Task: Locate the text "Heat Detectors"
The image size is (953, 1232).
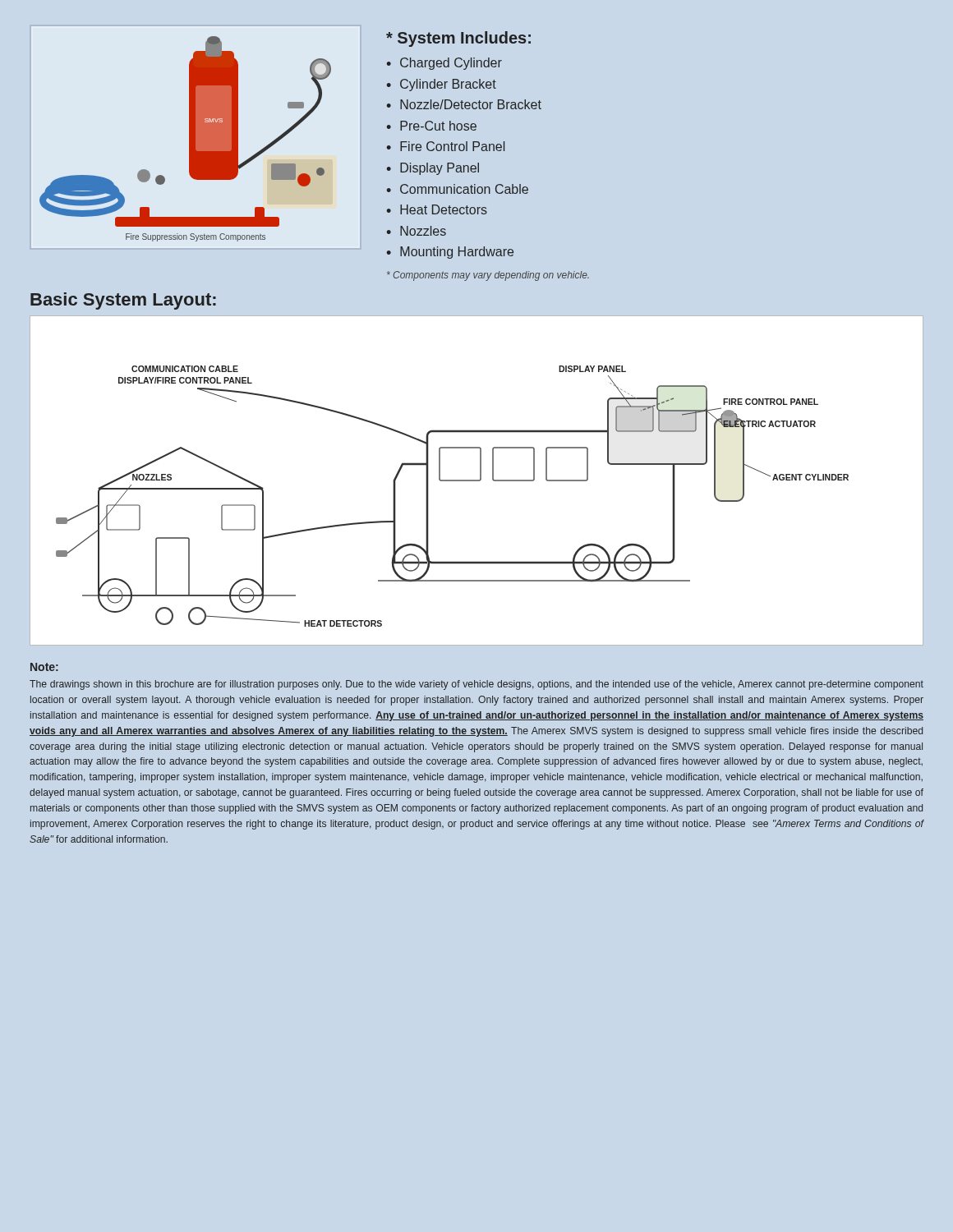Action: [x=443, y=210]
